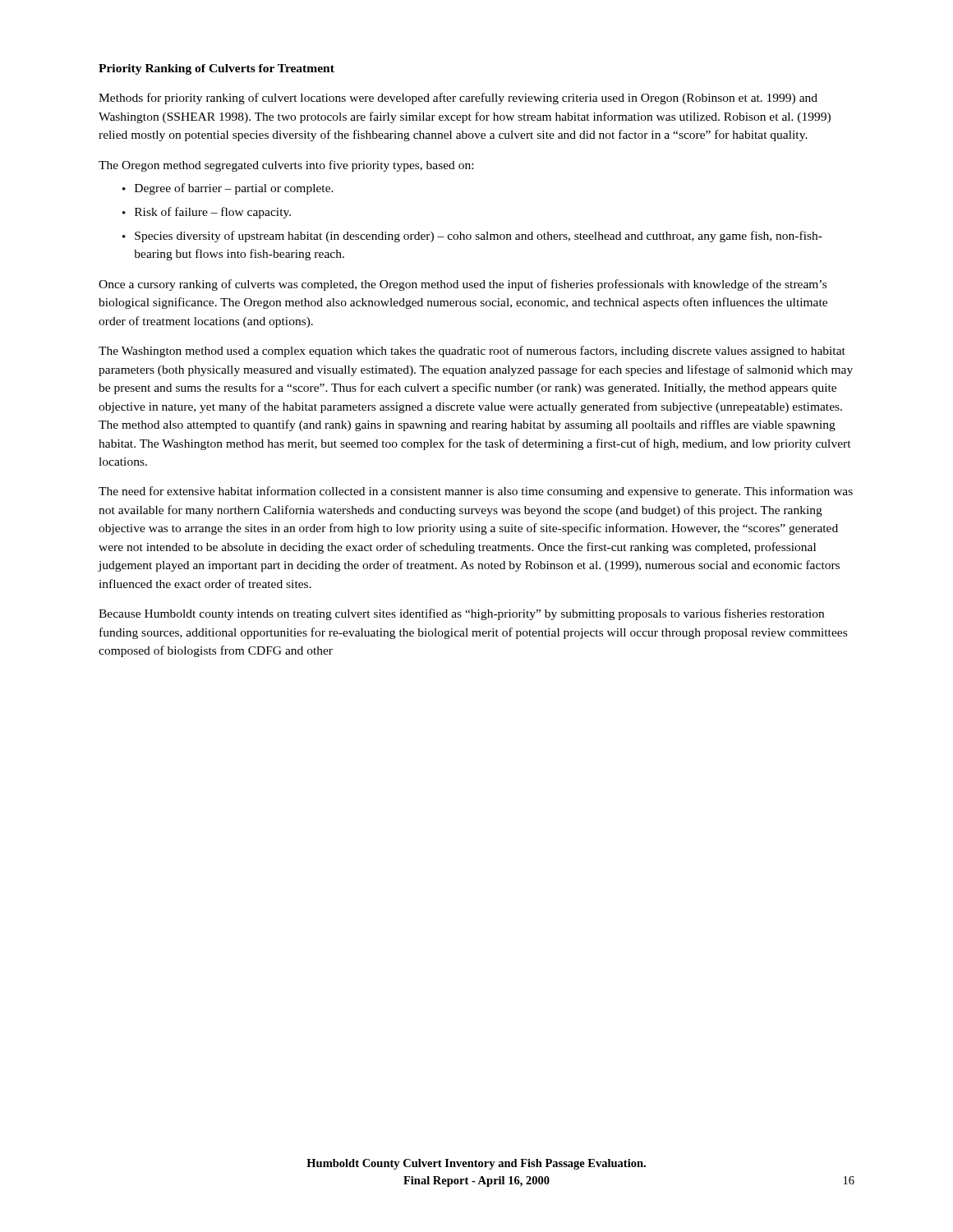The height and width of the screenshot is (1232, 953).
Task: Navigate to the passage starting "• Species diversity of upstream habitat (in"
Action: coord(488,245)
